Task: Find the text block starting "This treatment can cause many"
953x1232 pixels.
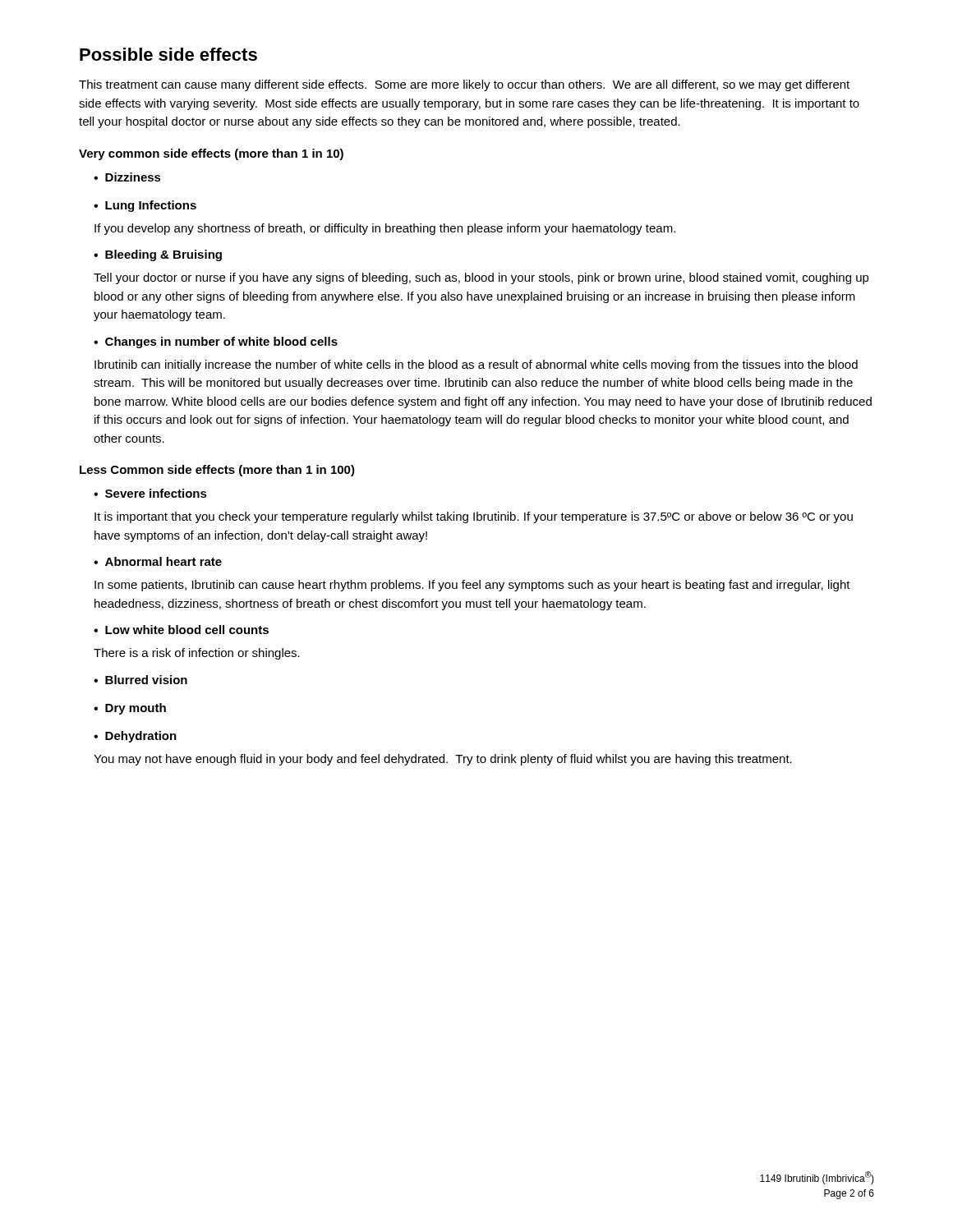Action: tap(476, 103)
